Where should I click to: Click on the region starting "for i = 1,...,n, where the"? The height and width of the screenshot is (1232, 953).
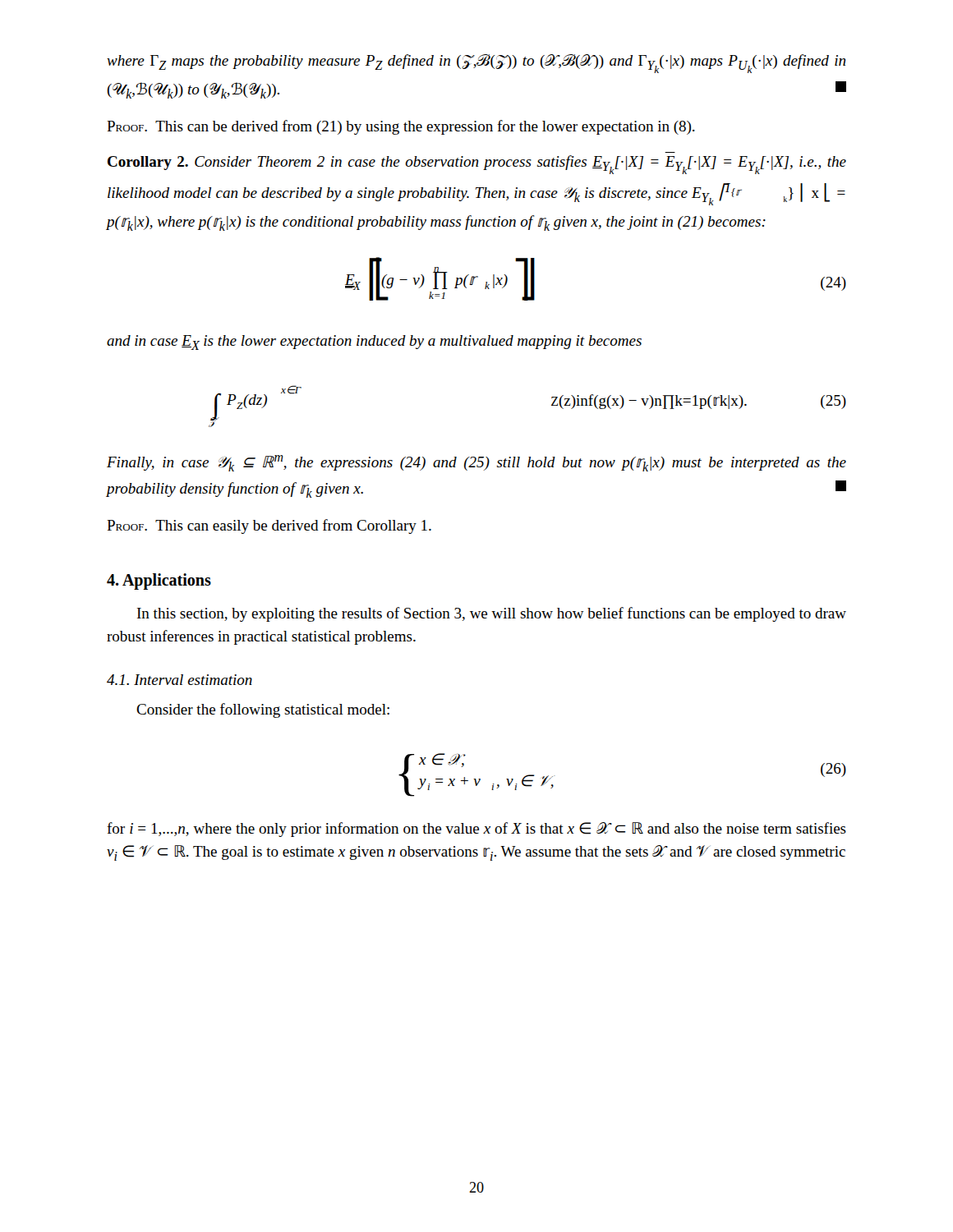pos(476,841)
